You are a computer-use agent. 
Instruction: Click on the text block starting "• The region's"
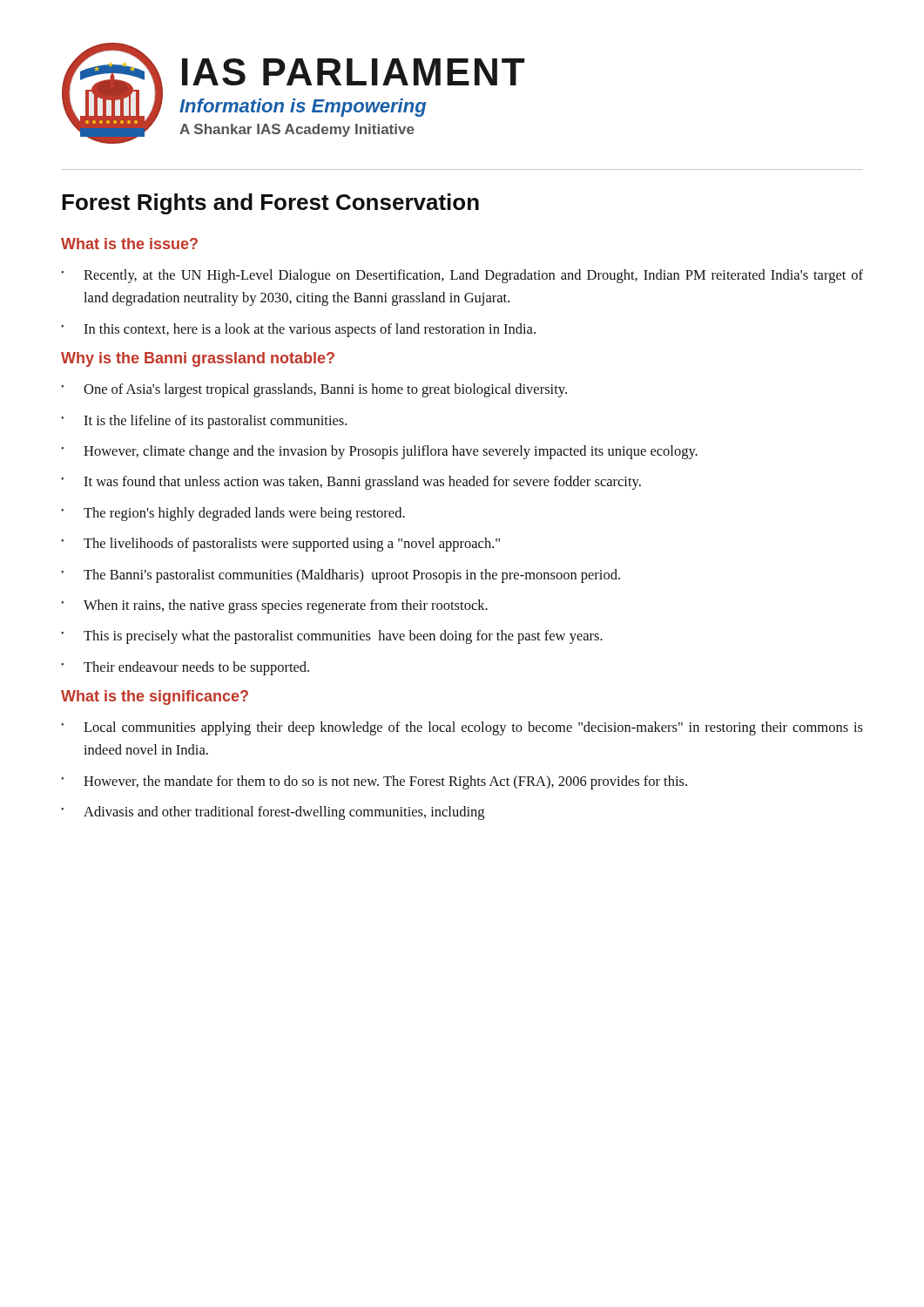(233, 514)
